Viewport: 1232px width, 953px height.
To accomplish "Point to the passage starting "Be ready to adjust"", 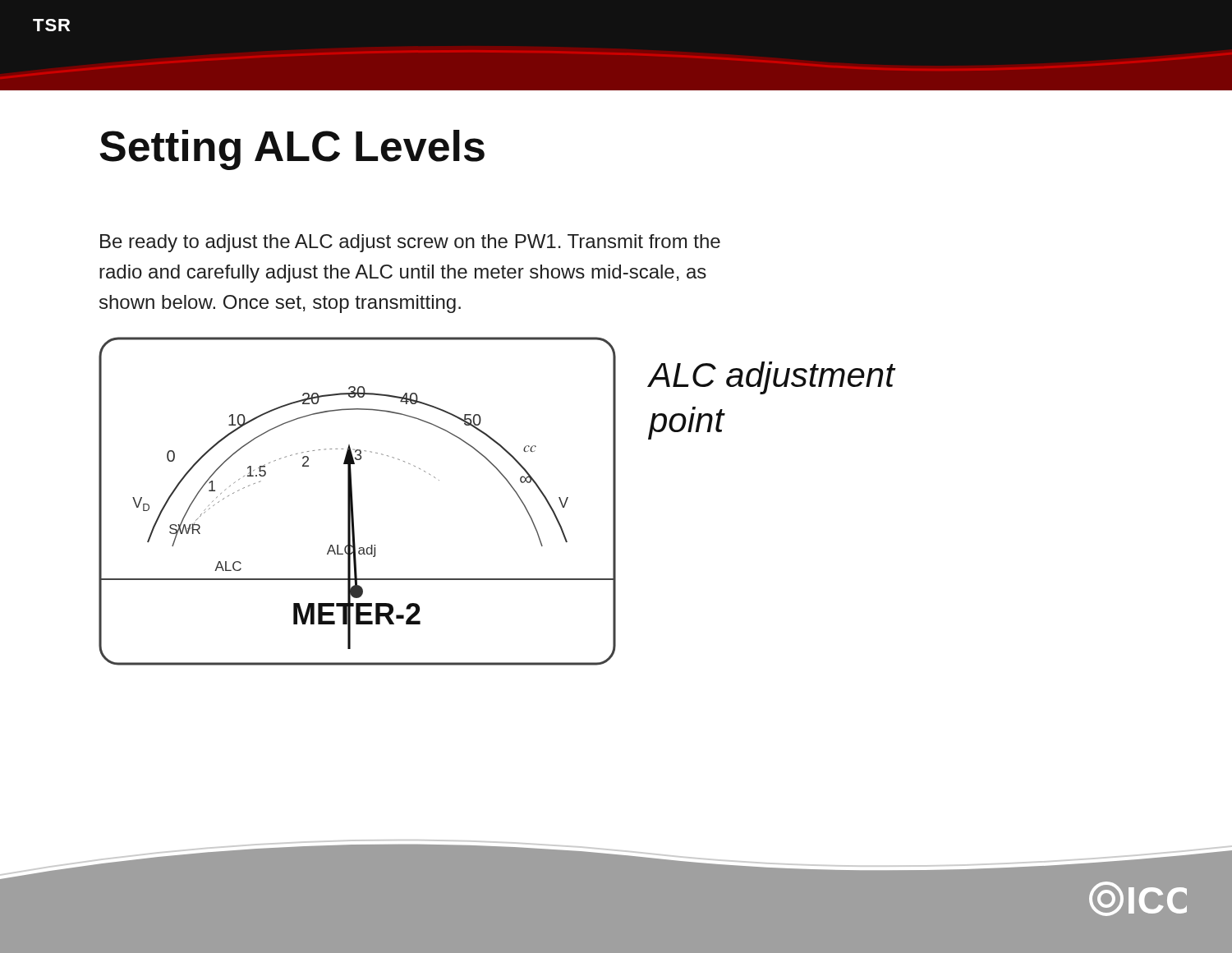I will (x=410, y=272).
